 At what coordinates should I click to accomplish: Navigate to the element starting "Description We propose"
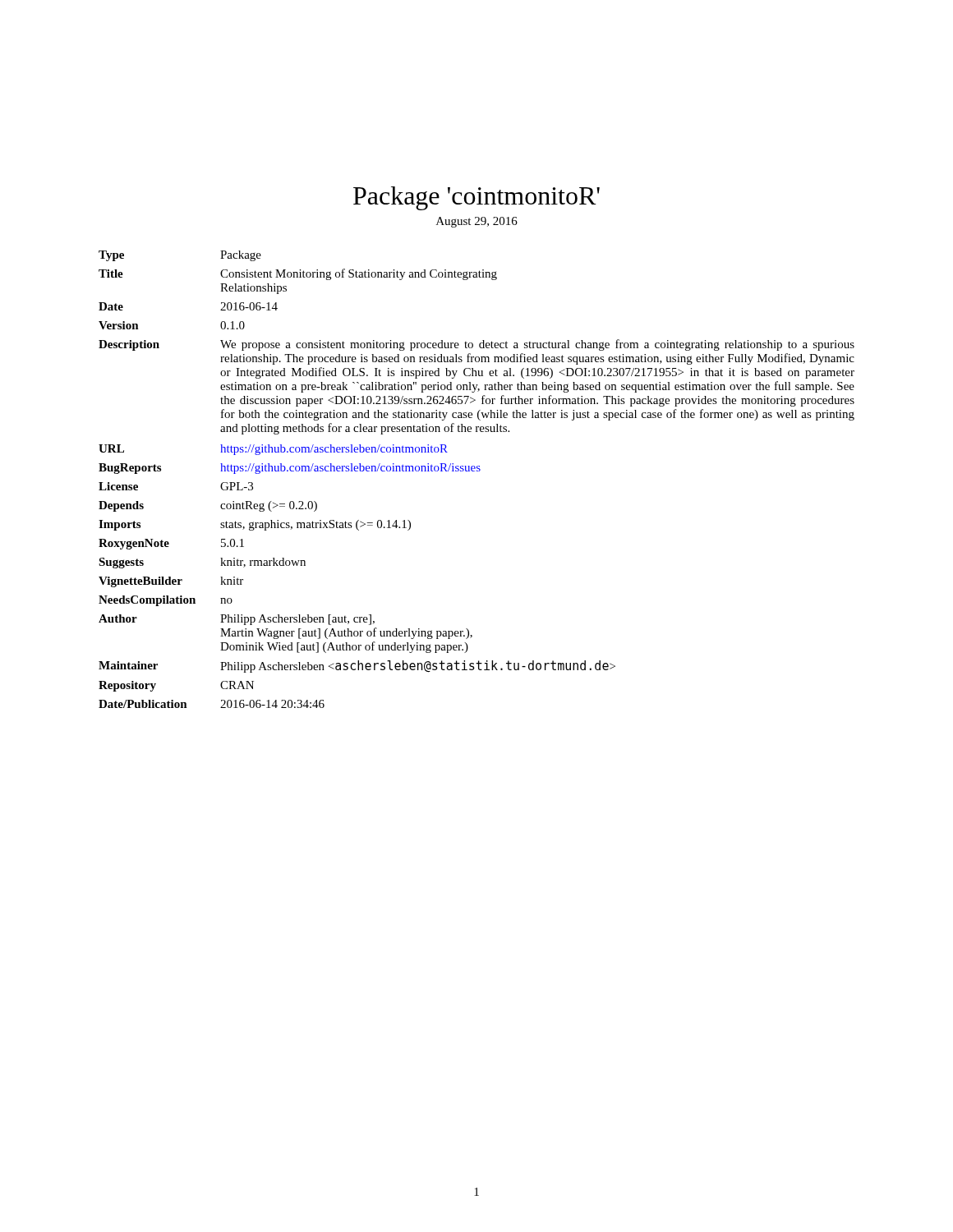pos(476,386)
